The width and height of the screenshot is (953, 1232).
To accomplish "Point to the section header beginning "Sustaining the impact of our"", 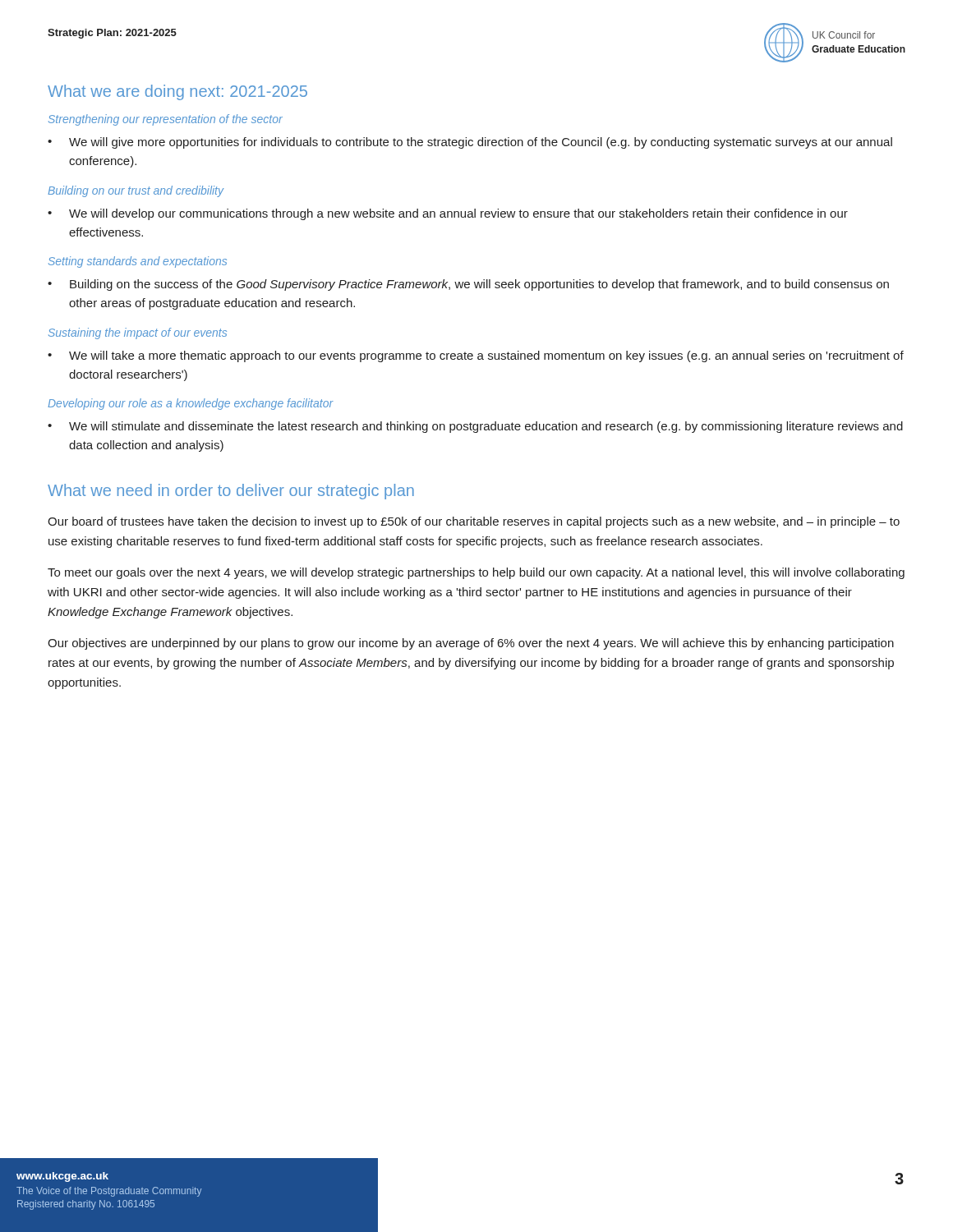I will pos(138,333).
